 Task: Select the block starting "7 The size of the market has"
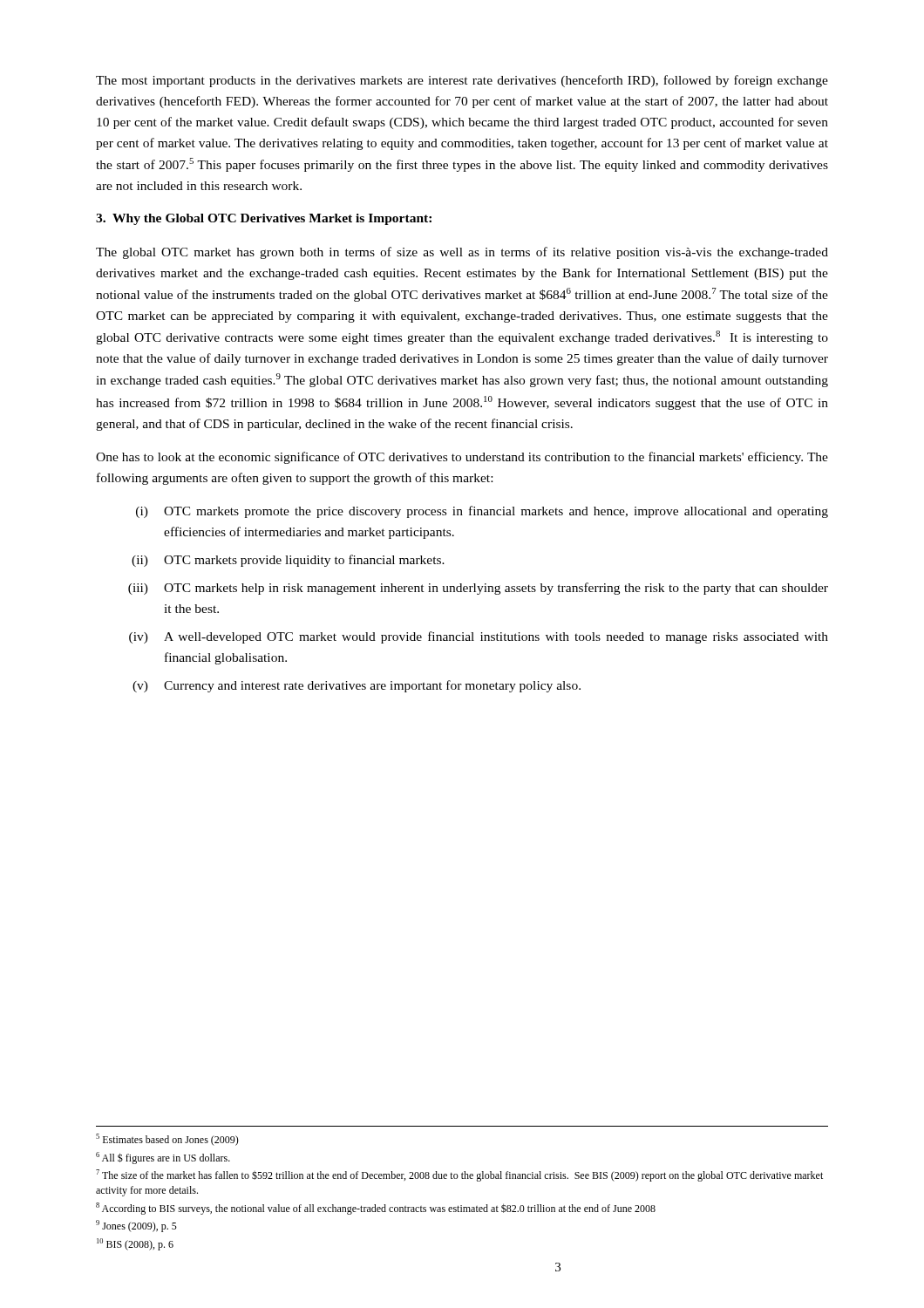click(462, 1183)
